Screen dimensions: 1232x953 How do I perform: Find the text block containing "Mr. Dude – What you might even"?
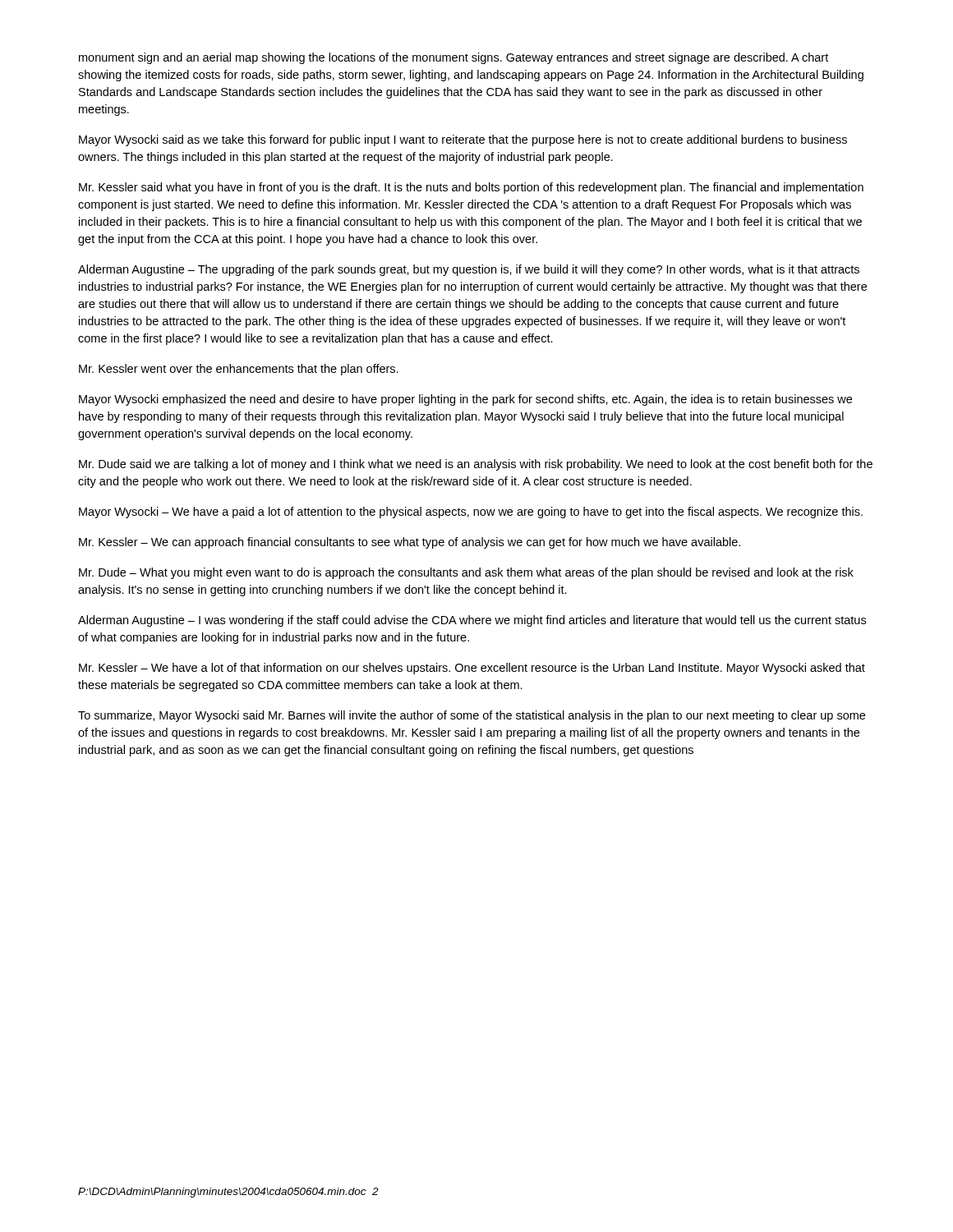(x=466, y=581)
